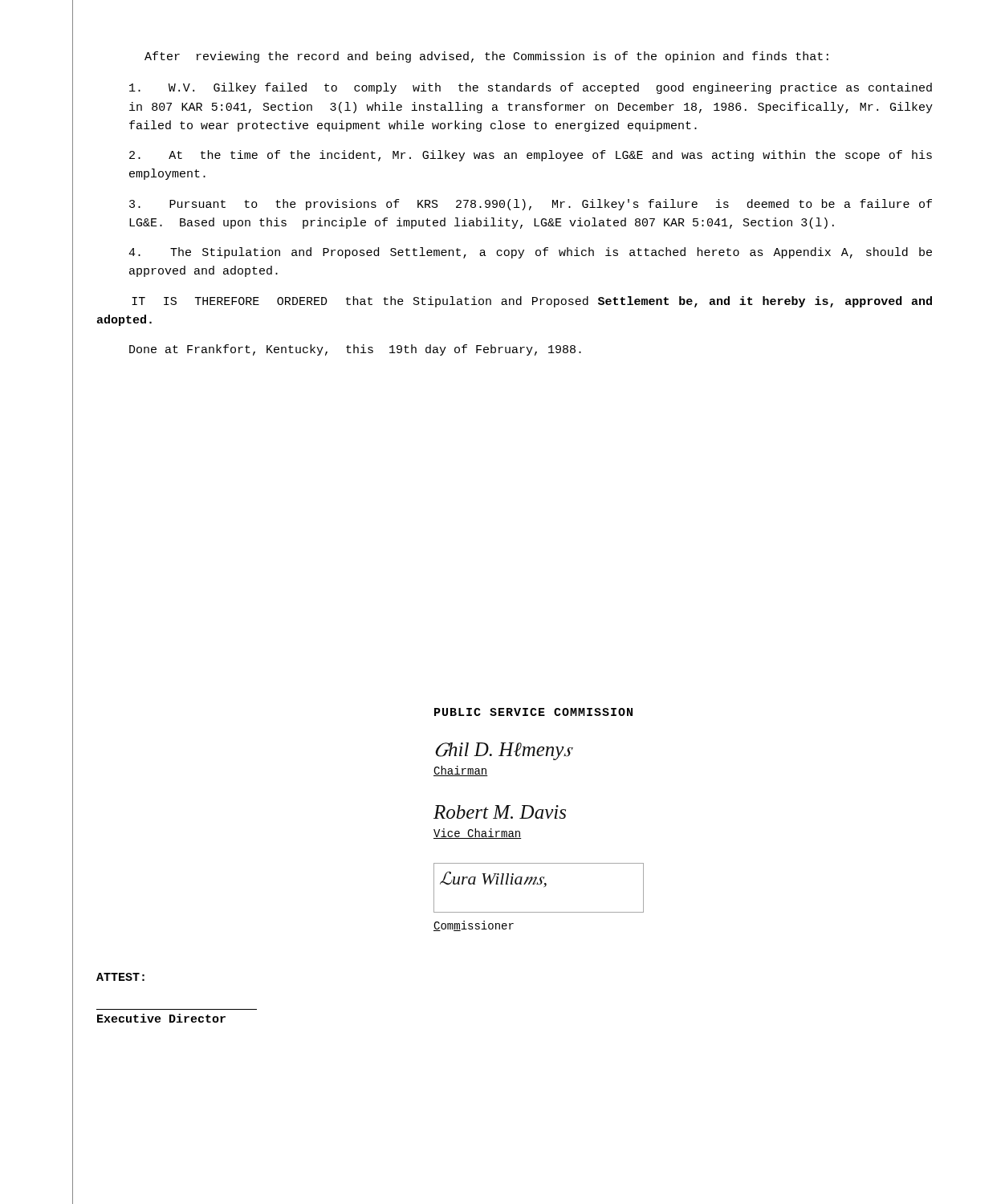Locate the list item that reads "4. The Stipulation and"

531,261
